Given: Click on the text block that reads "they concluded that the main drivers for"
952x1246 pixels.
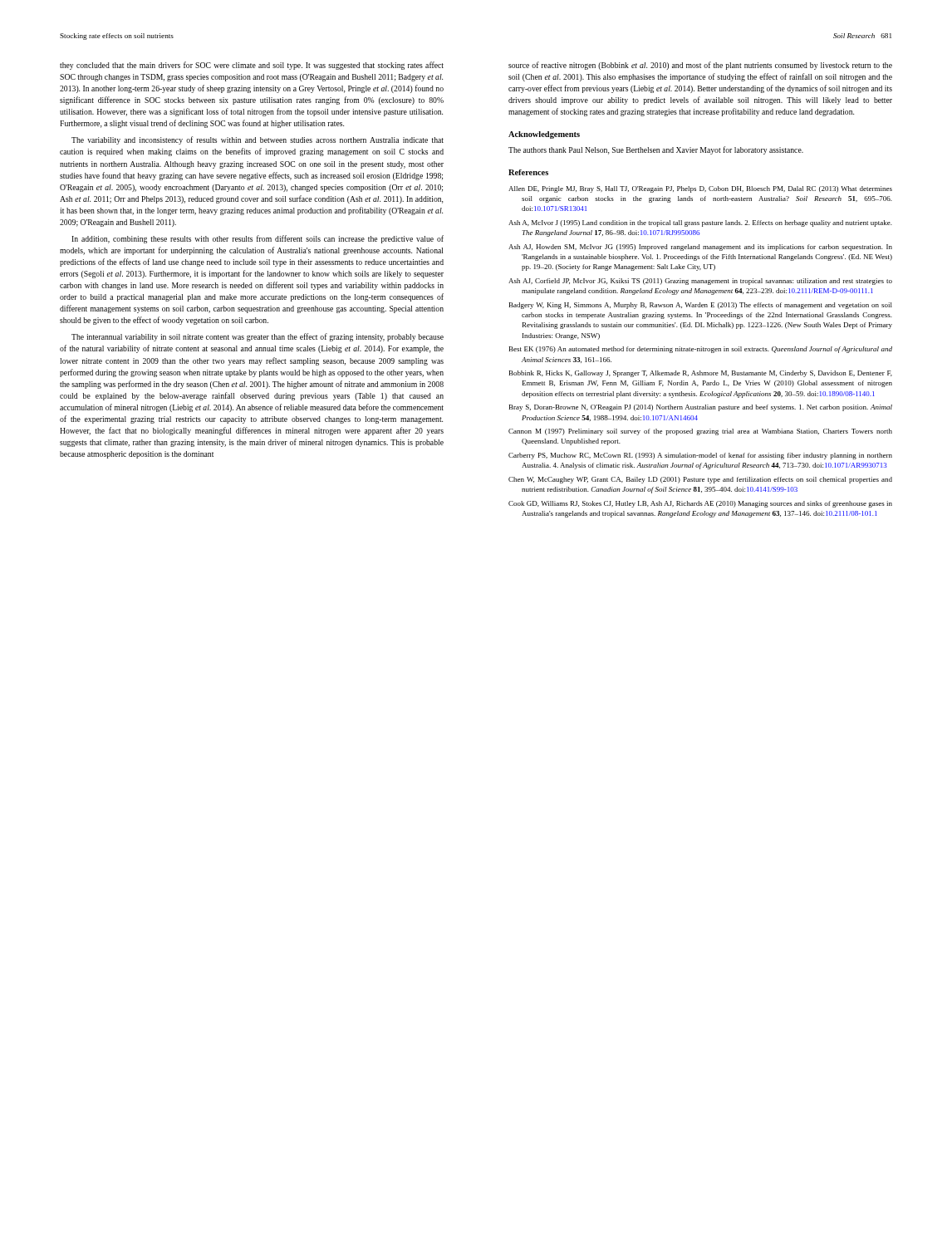Looking at the screenshot, I should tap(252, 95).
